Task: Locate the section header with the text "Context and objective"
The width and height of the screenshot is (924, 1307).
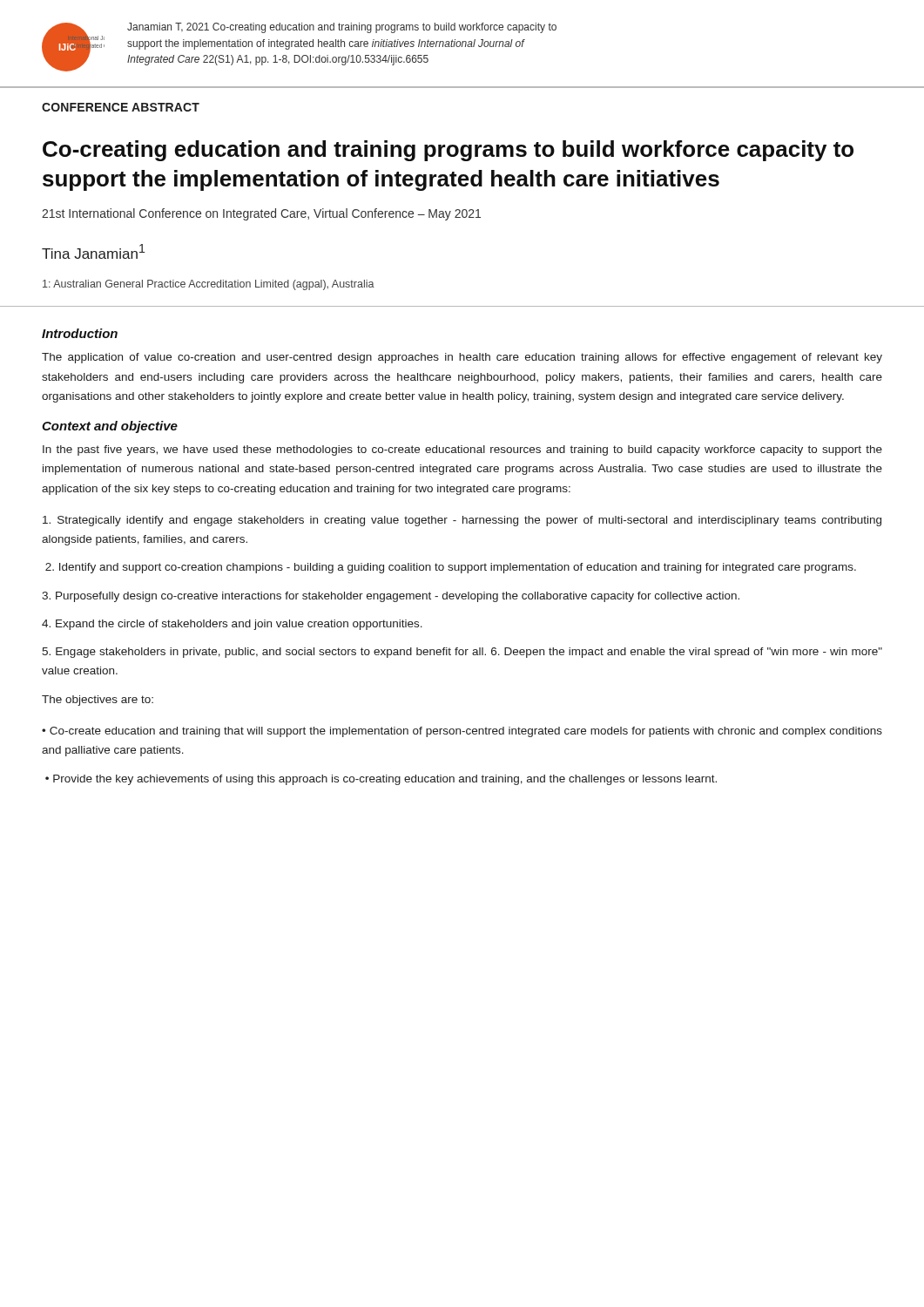Action: (110, 427)
